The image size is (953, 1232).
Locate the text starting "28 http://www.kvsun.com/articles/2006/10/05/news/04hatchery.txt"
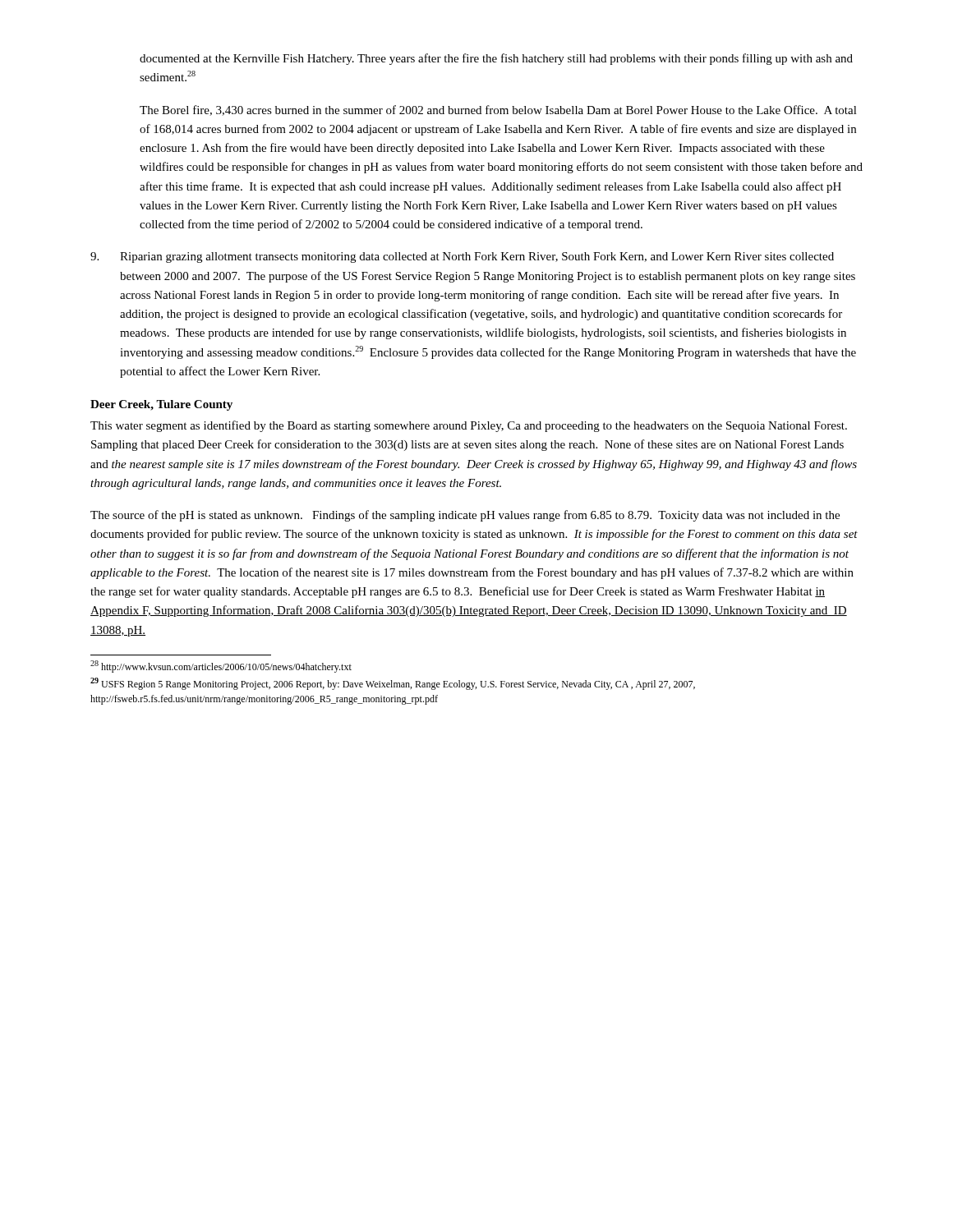[221, 666]
